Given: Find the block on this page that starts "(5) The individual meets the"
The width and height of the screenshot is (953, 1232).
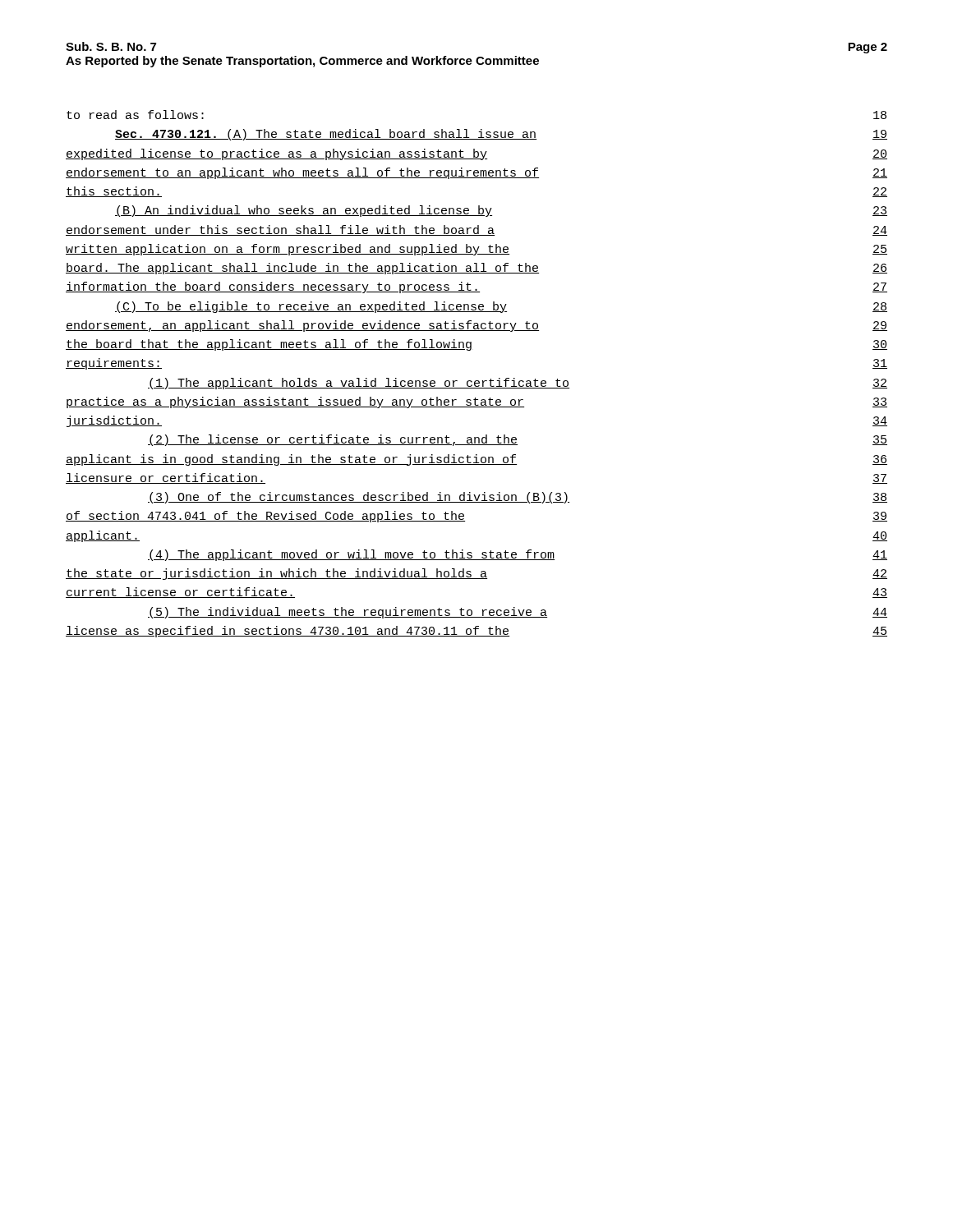Looking at the screenshot, I should click(476, 622).
